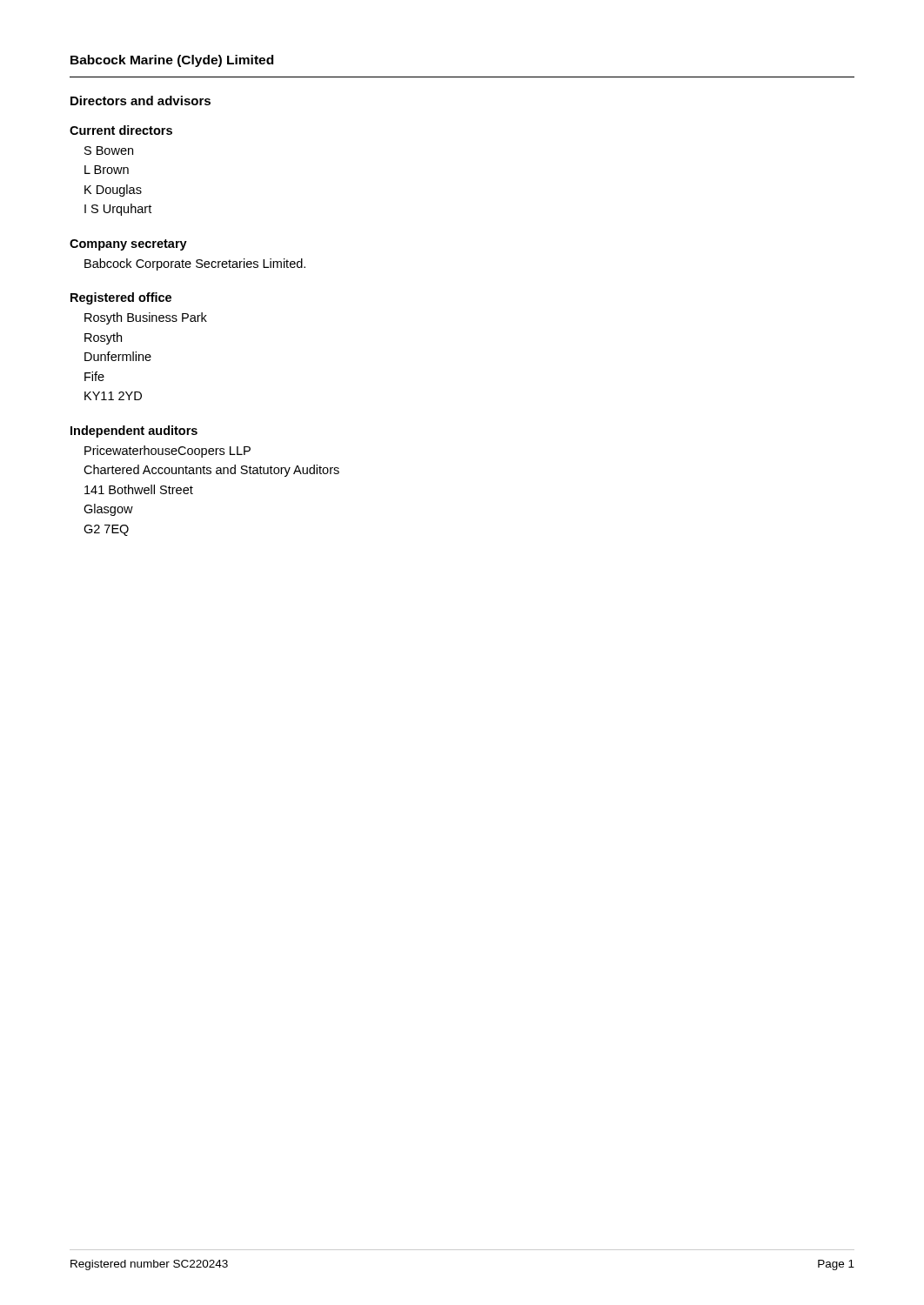Find the section header containing "Current directors"
This screenshot has width=924, height=1305.
121,130
